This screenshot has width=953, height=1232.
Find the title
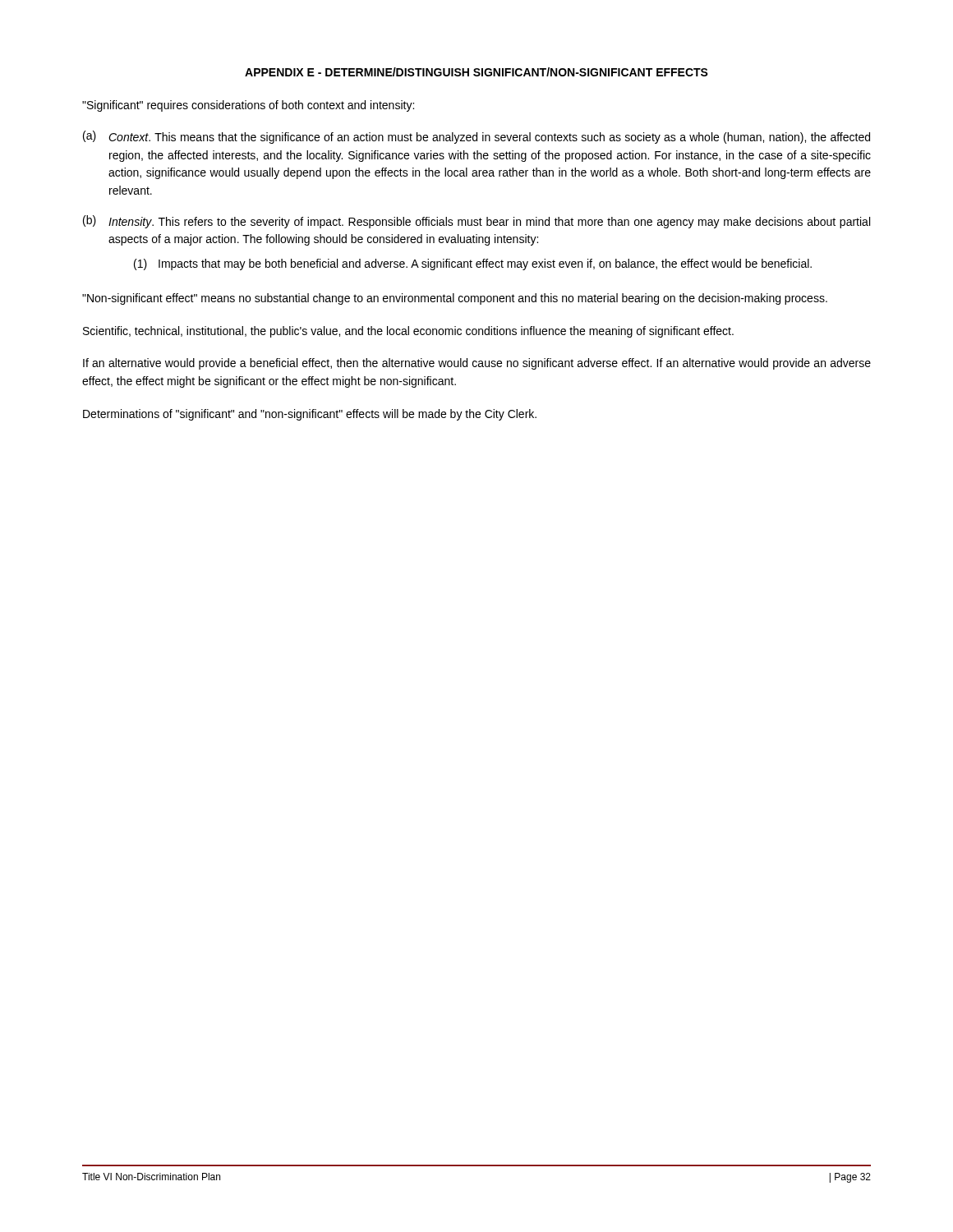point(476,72)
